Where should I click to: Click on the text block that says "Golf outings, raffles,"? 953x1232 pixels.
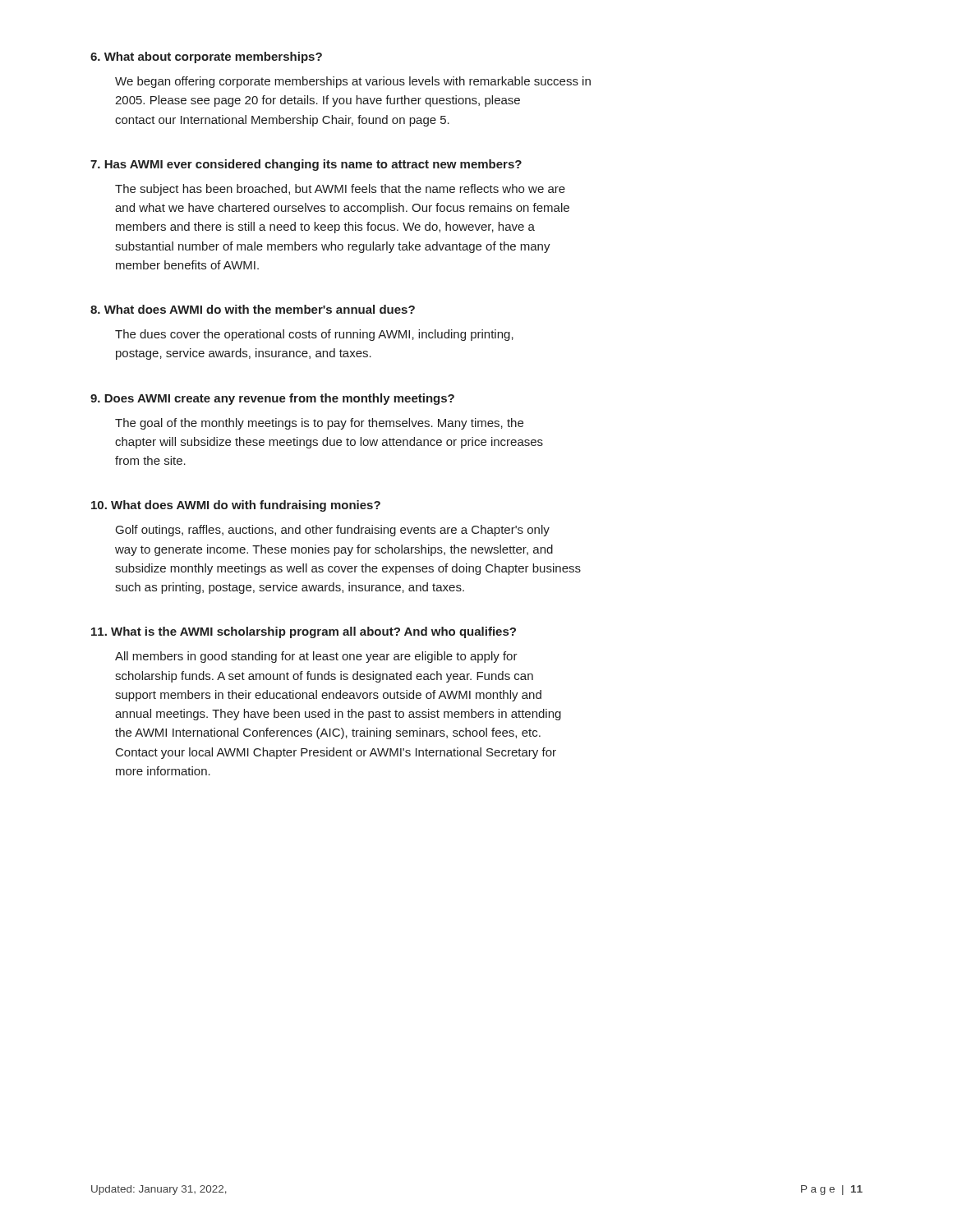pos(348,558)
